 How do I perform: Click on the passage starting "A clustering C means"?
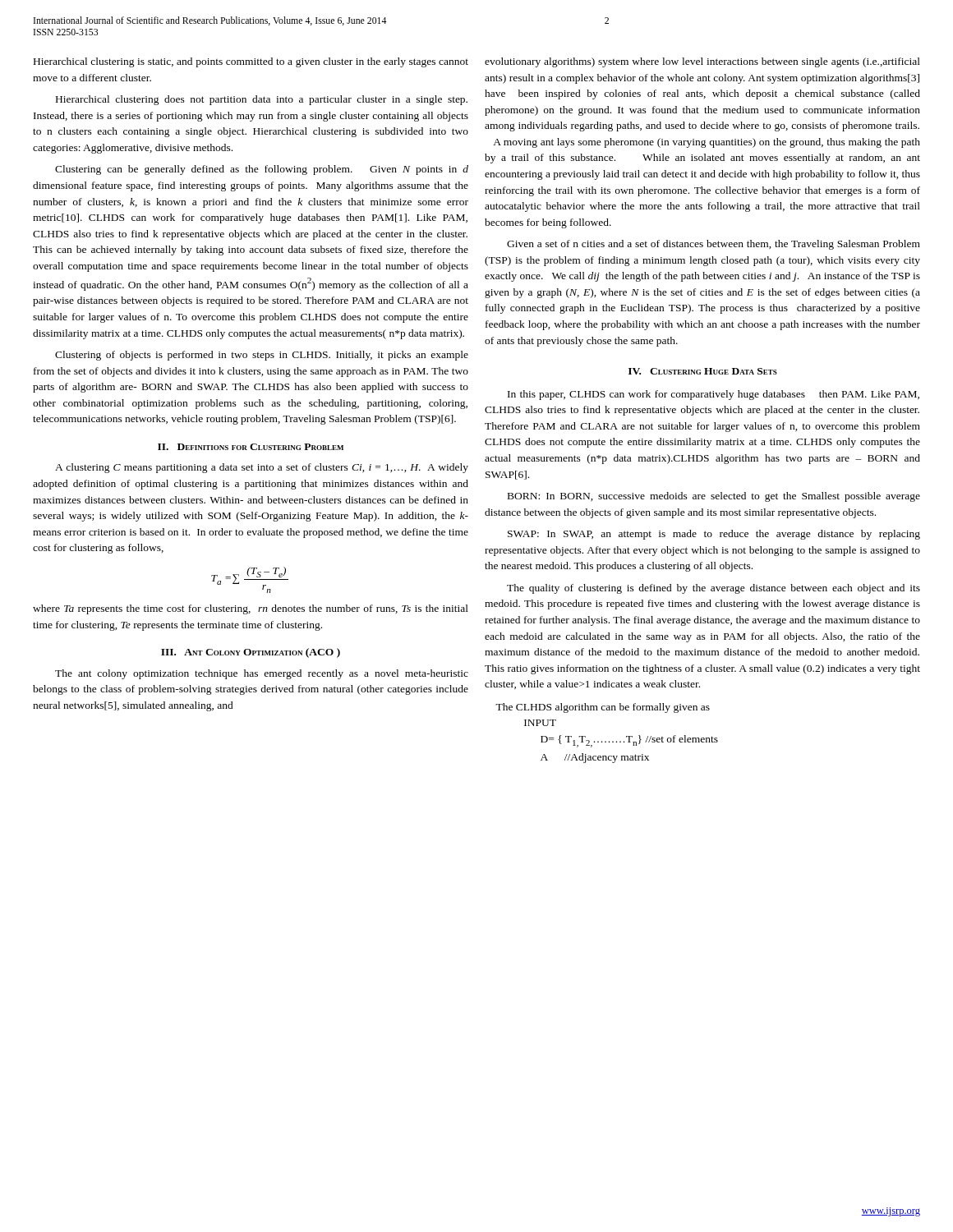(x=251, y=508)
